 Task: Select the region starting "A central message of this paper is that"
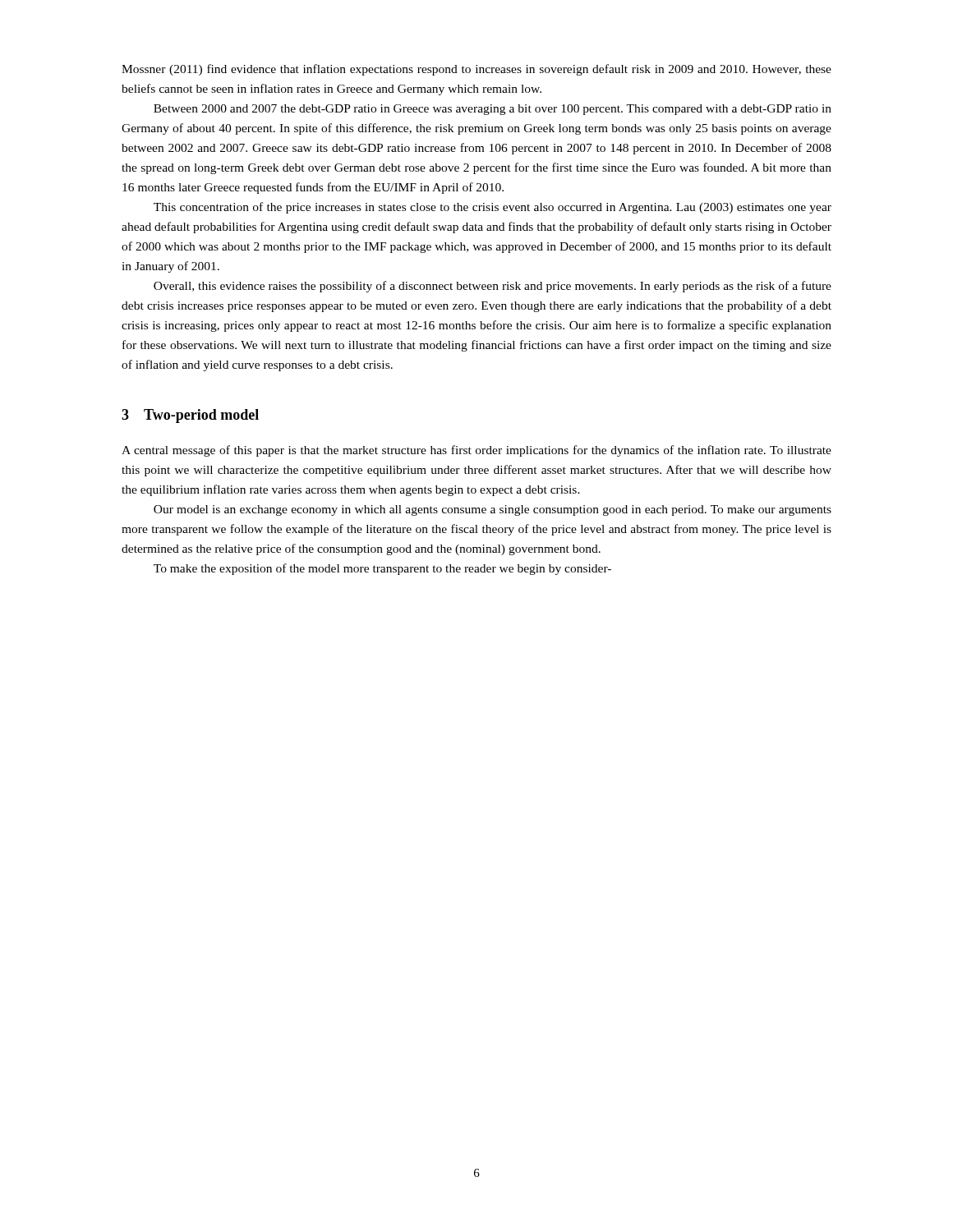[476, 470]
